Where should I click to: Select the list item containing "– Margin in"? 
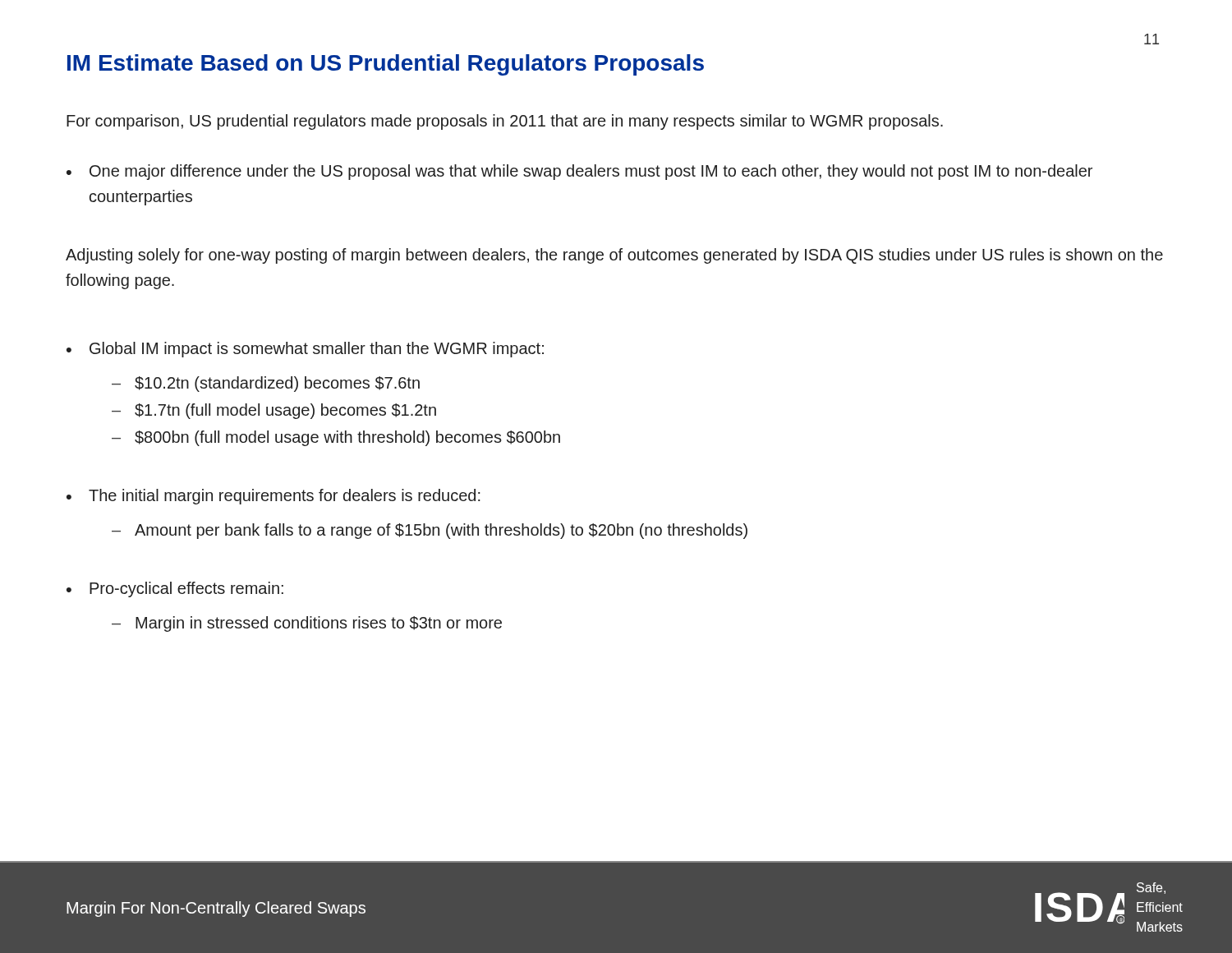coord(307,623)
